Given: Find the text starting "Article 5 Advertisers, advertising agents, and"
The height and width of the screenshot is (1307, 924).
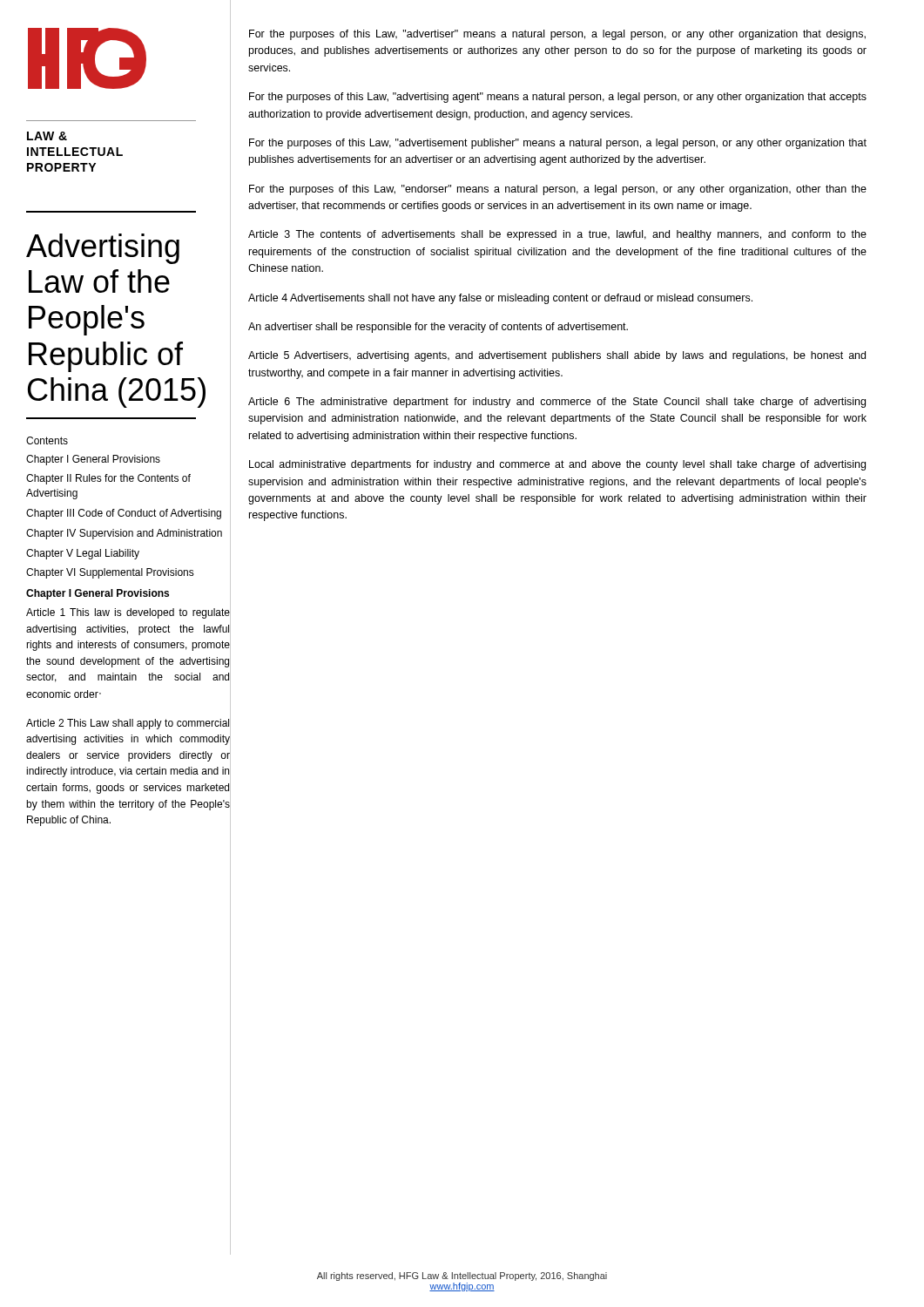Looking at the screenshot, I should pos(557,364).
